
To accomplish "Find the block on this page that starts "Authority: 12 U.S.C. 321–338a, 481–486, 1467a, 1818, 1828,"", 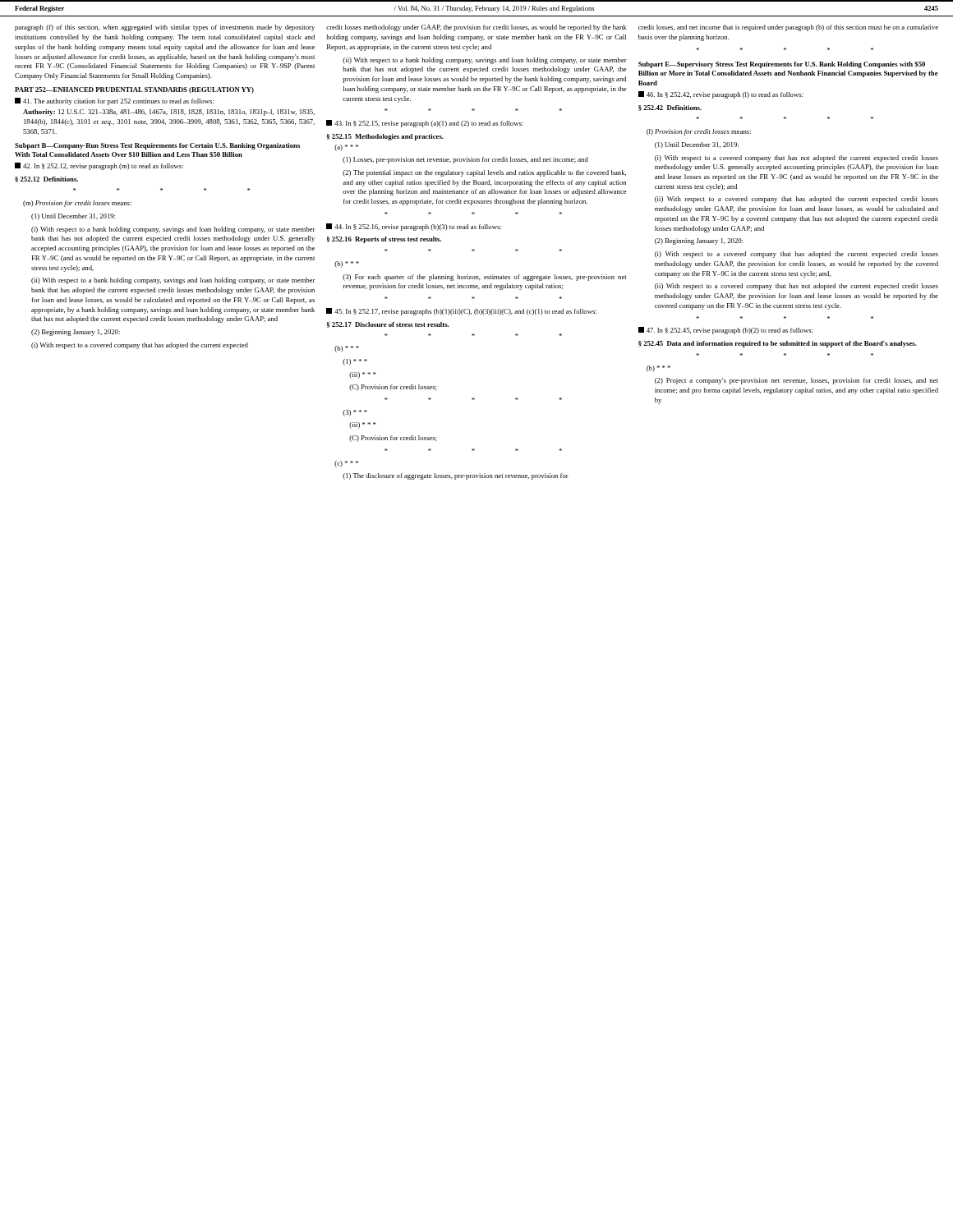I will pos(169,122).
